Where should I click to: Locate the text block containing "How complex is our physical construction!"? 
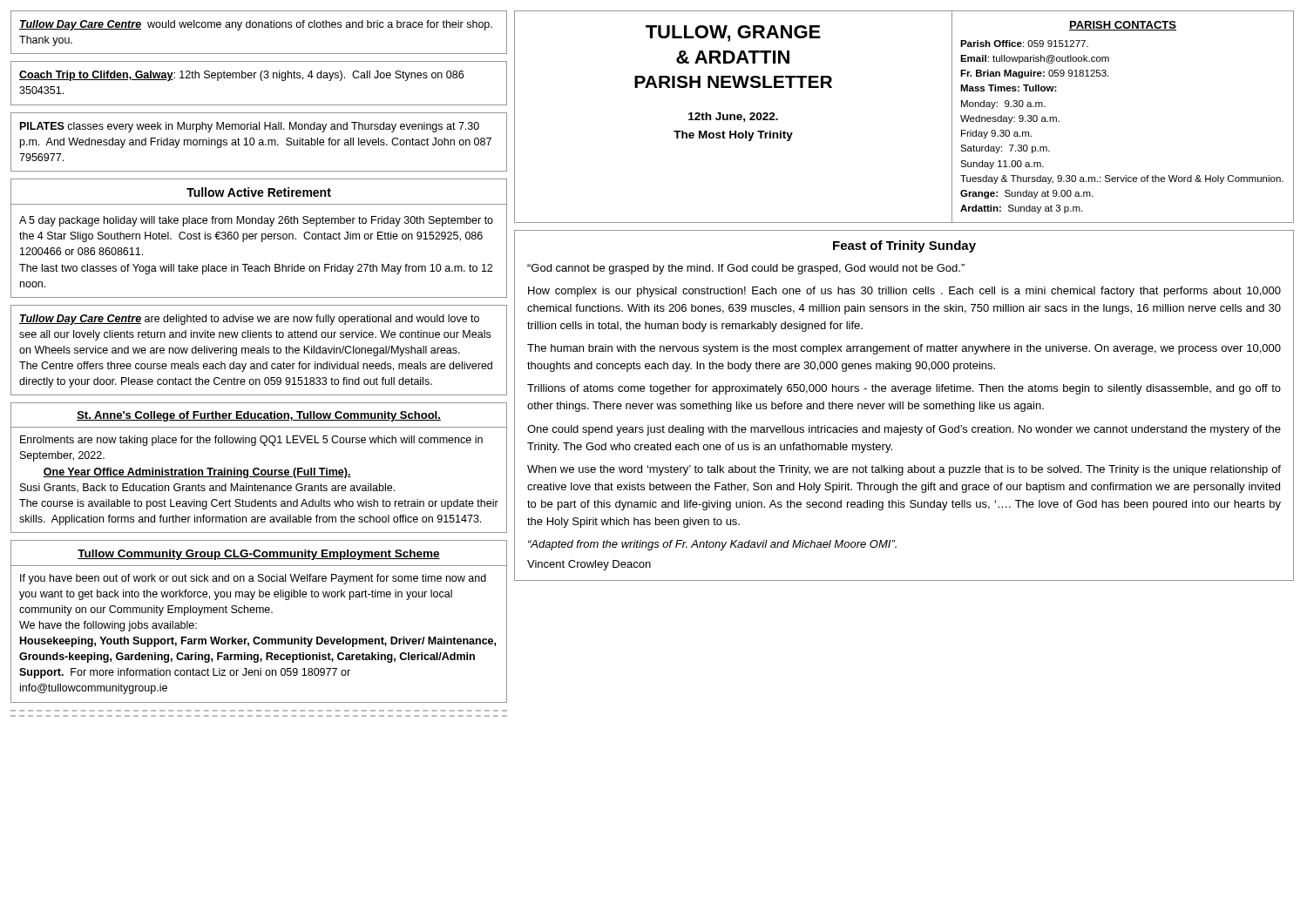click(x=904, y=308)
